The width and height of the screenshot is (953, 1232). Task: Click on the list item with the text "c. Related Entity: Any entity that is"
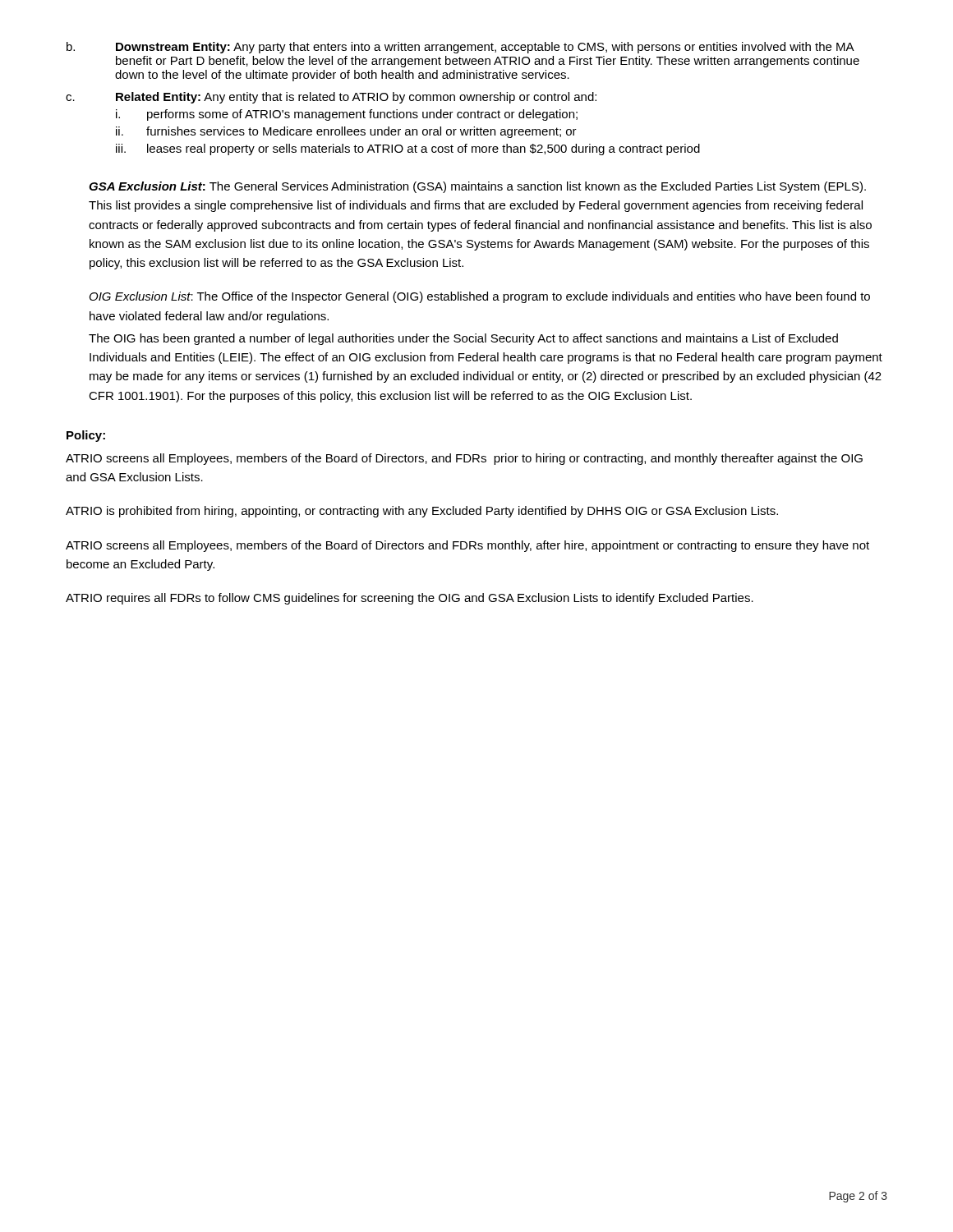(x=383, y=124)
